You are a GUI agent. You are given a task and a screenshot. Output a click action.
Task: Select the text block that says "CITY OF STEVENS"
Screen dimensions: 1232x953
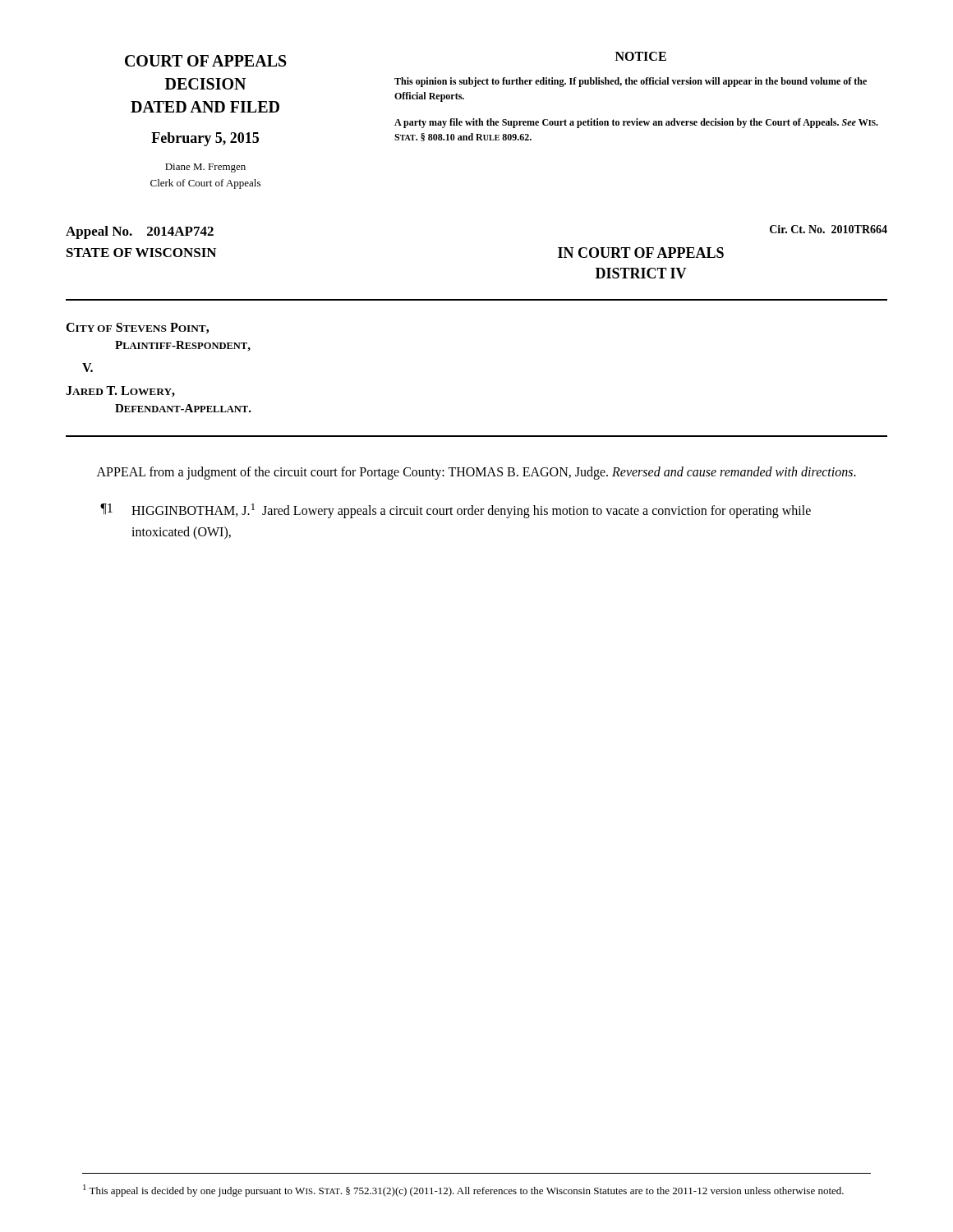(138, 328)
